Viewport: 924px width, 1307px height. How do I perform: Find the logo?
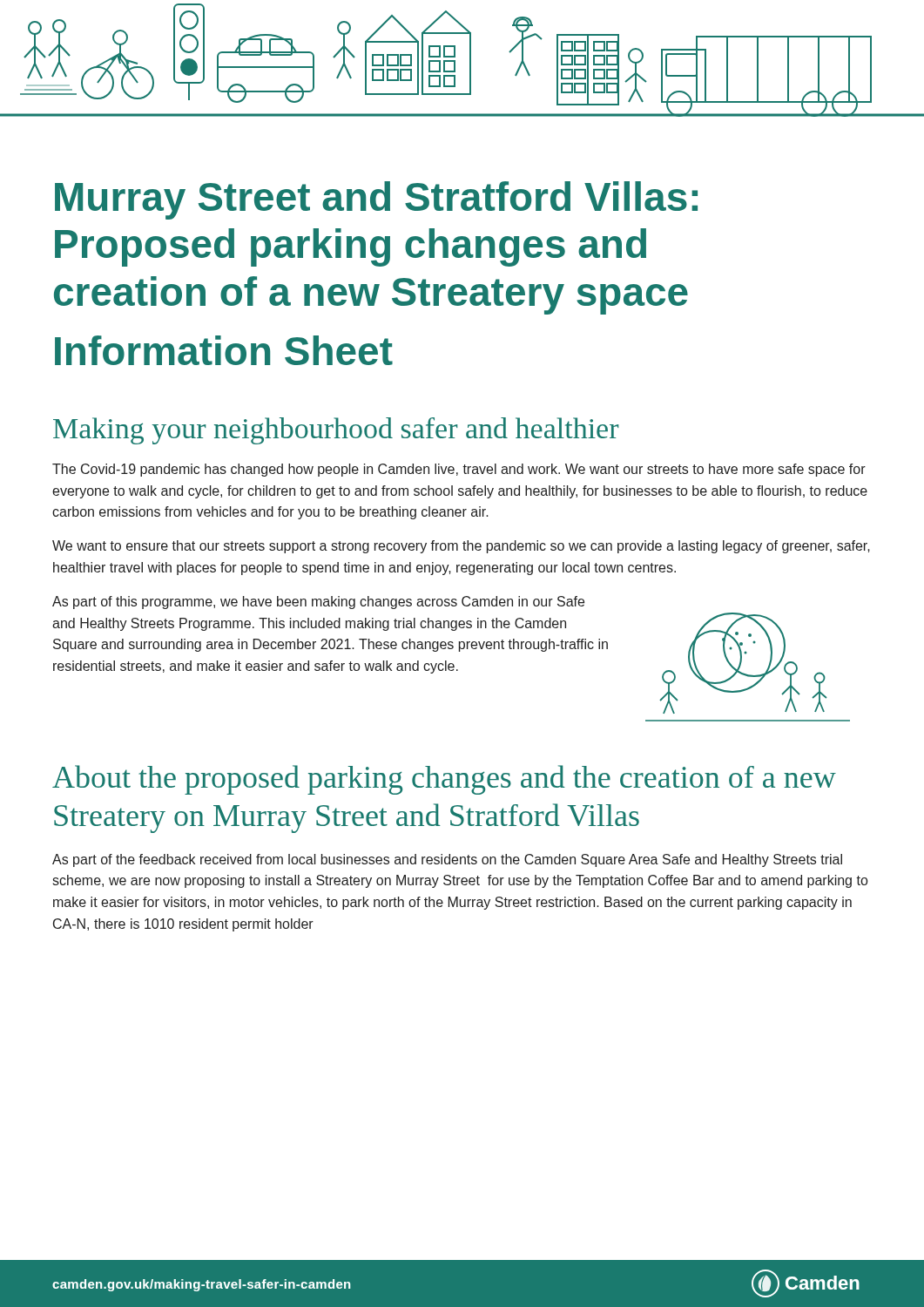pyautogui.click(x=811, y=1283)
